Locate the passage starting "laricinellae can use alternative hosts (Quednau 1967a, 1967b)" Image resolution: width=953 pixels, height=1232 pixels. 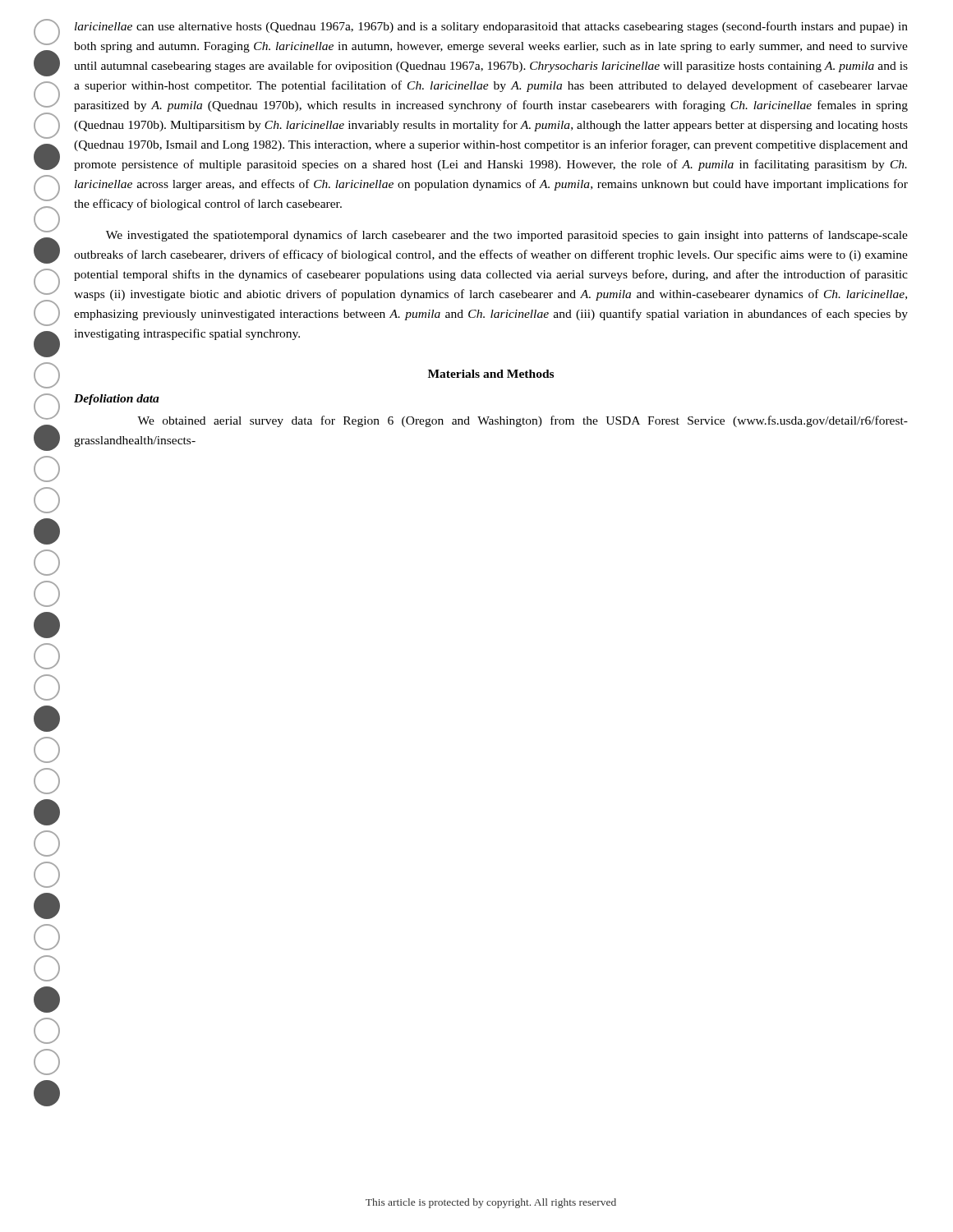pyautogui.click(x=491, y=115)
